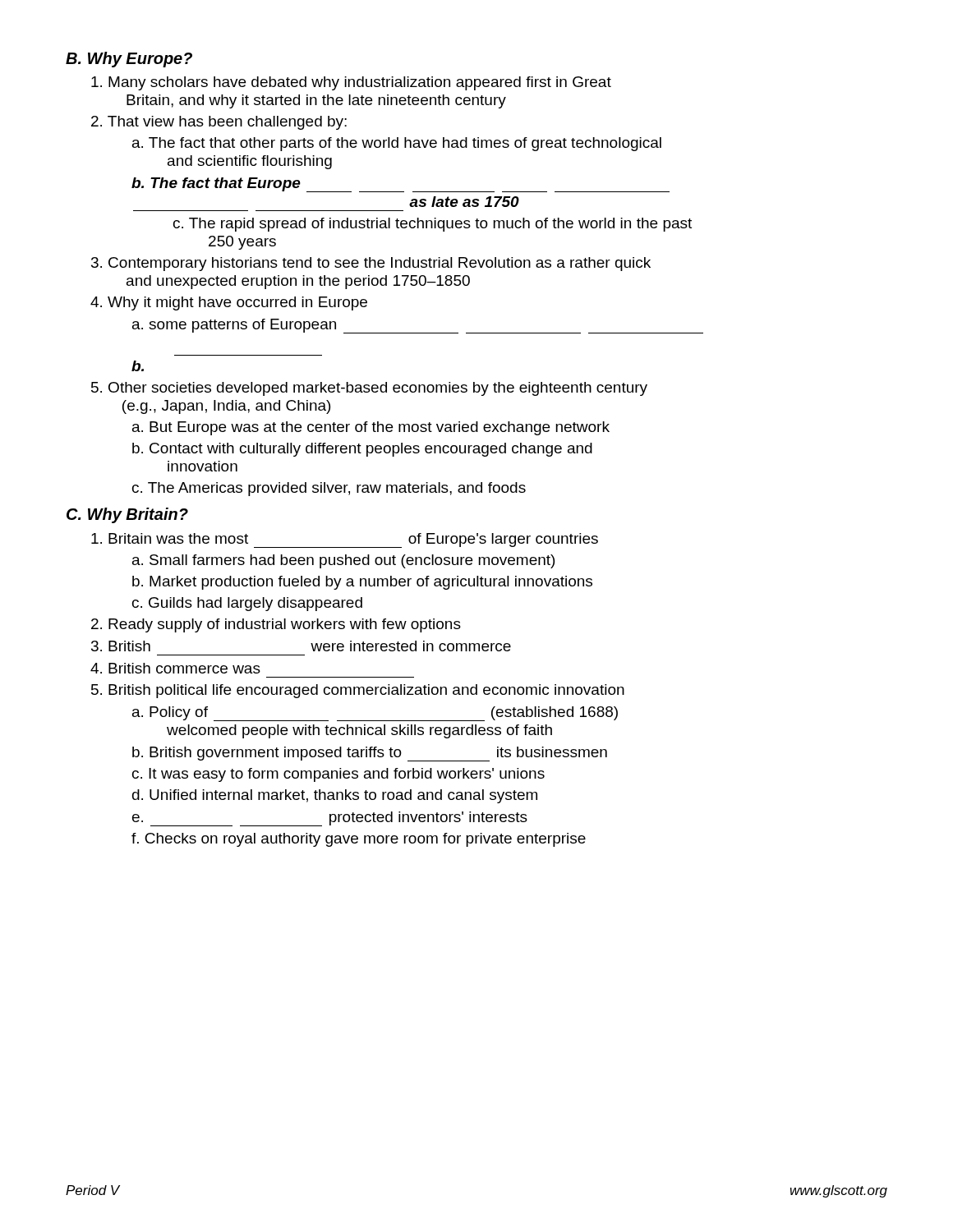Select the section header that says "C. Why Britain?"
Screen dimensions: 1232x953
(127, 514)
